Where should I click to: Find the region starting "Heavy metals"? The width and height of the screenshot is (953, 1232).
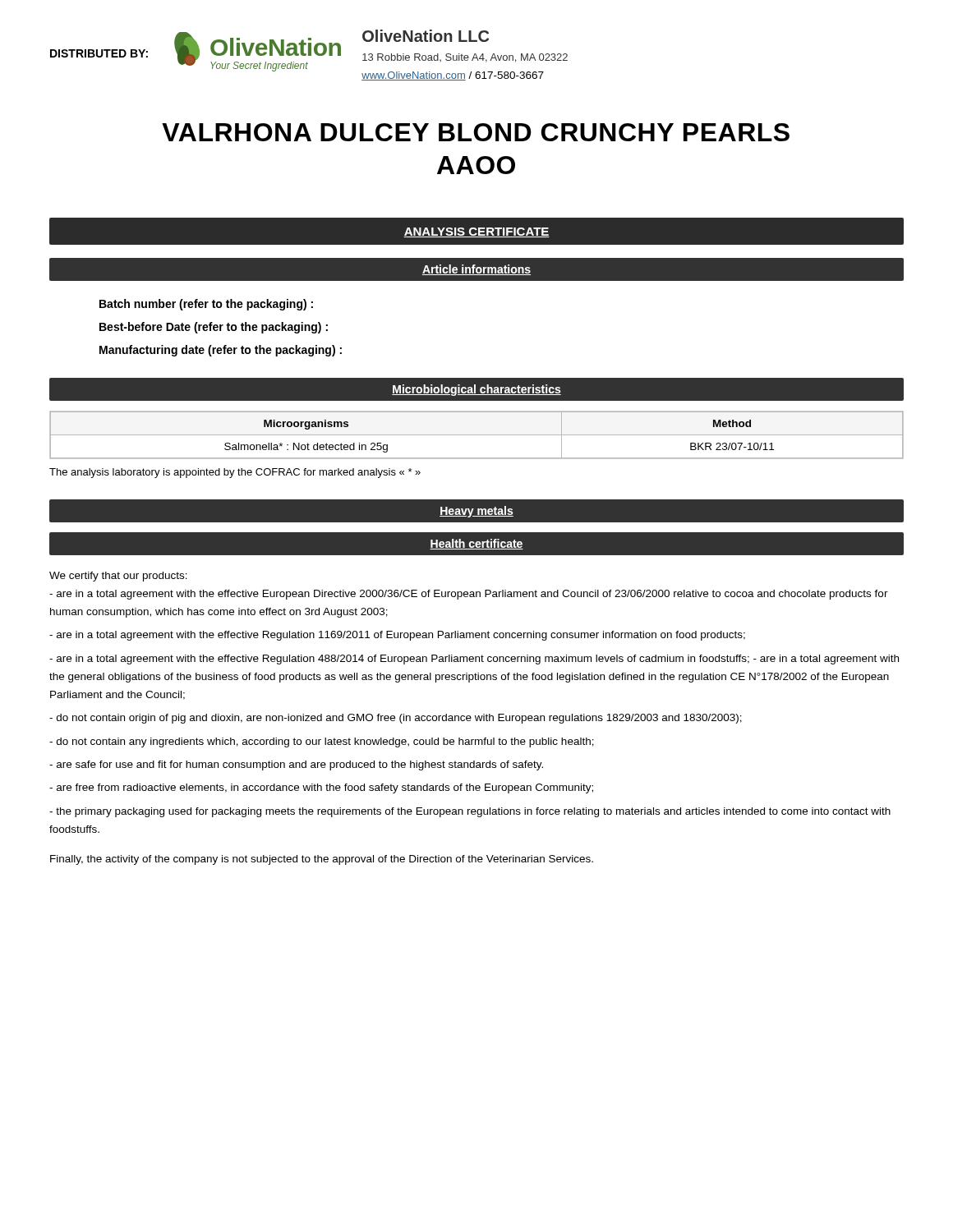click(476, 511)
